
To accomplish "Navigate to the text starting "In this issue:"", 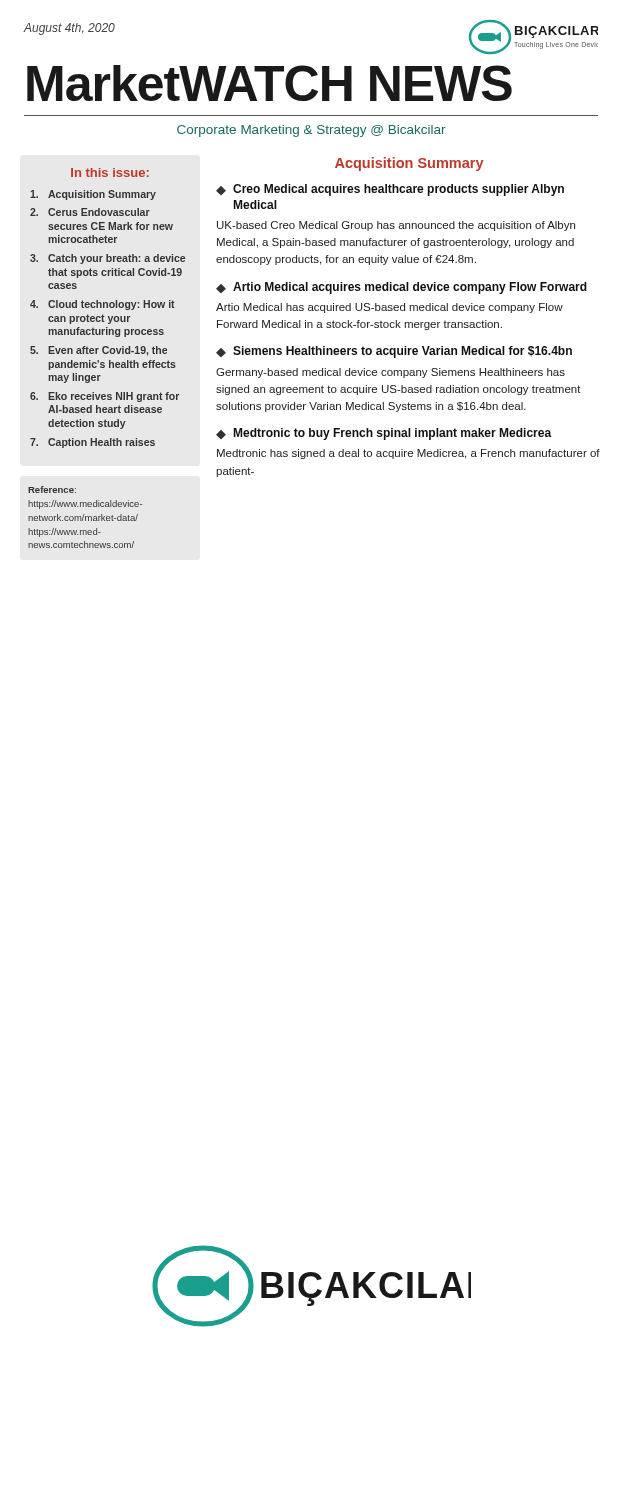I will (110, 172).
